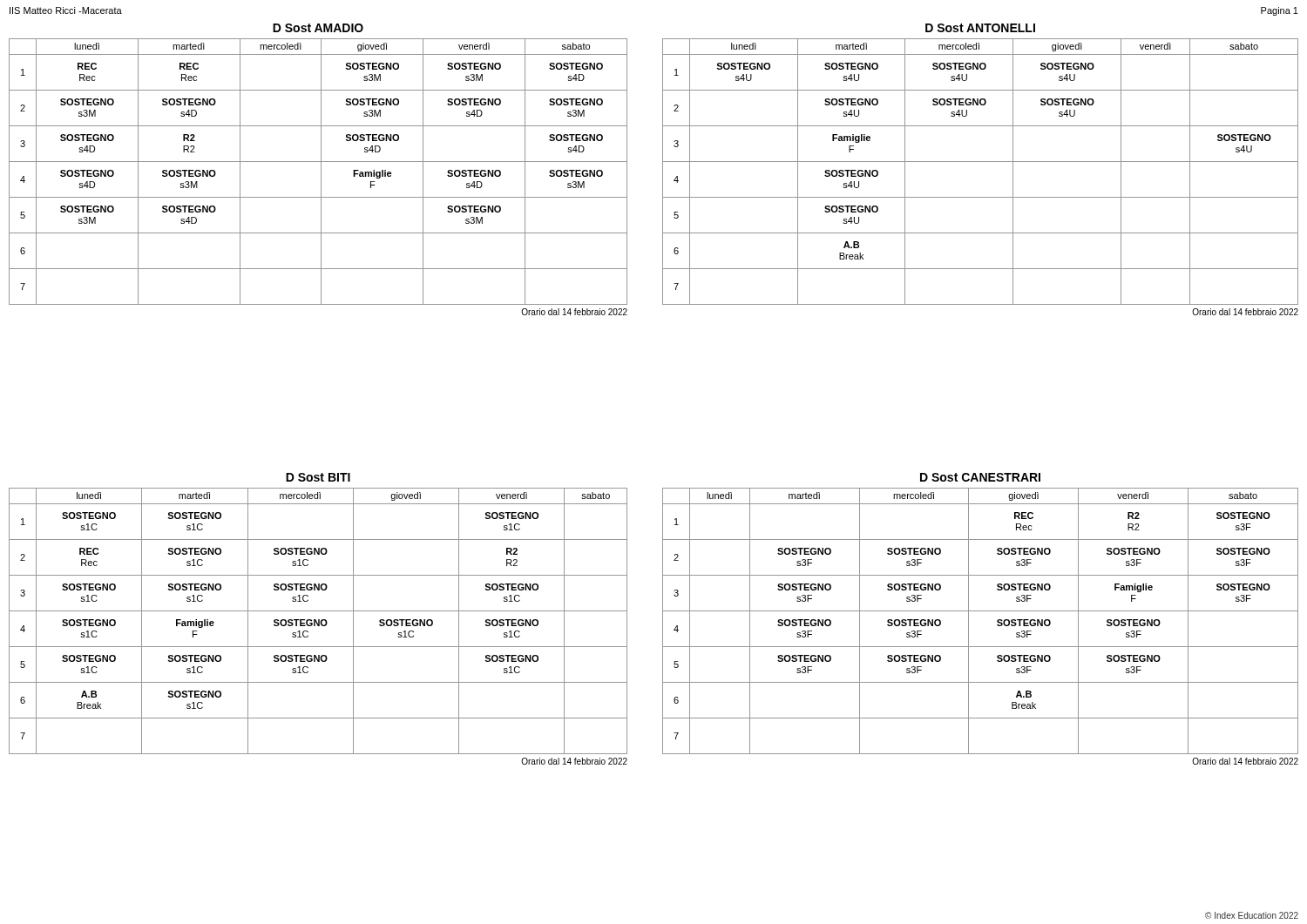This screenshot has width=1307, height=924.
Task: Locate the text "D Sost BITI"
Action: coord(318,477)
